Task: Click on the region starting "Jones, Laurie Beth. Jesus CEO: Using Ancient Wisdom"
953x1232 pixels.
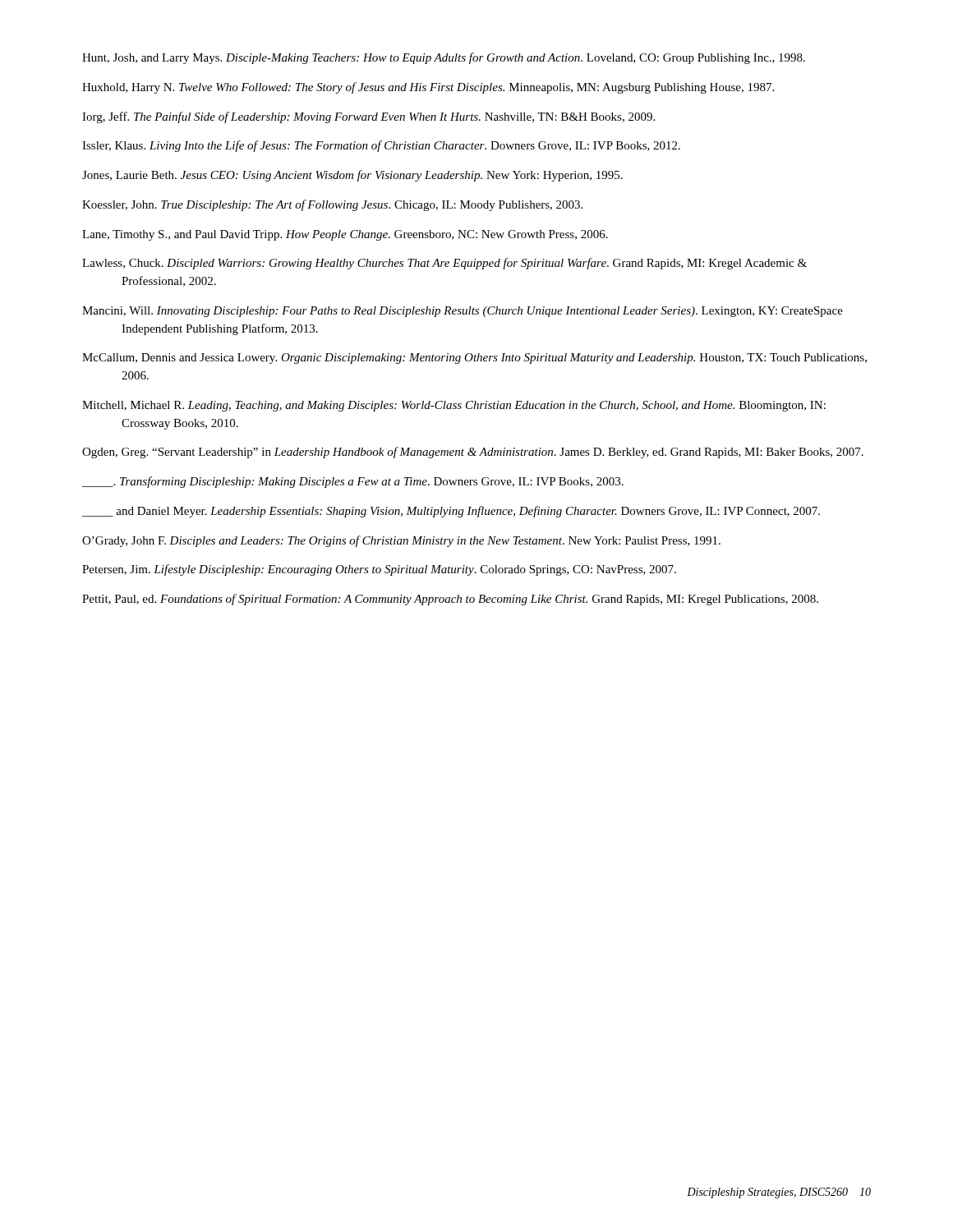Action: coord(353,175)
